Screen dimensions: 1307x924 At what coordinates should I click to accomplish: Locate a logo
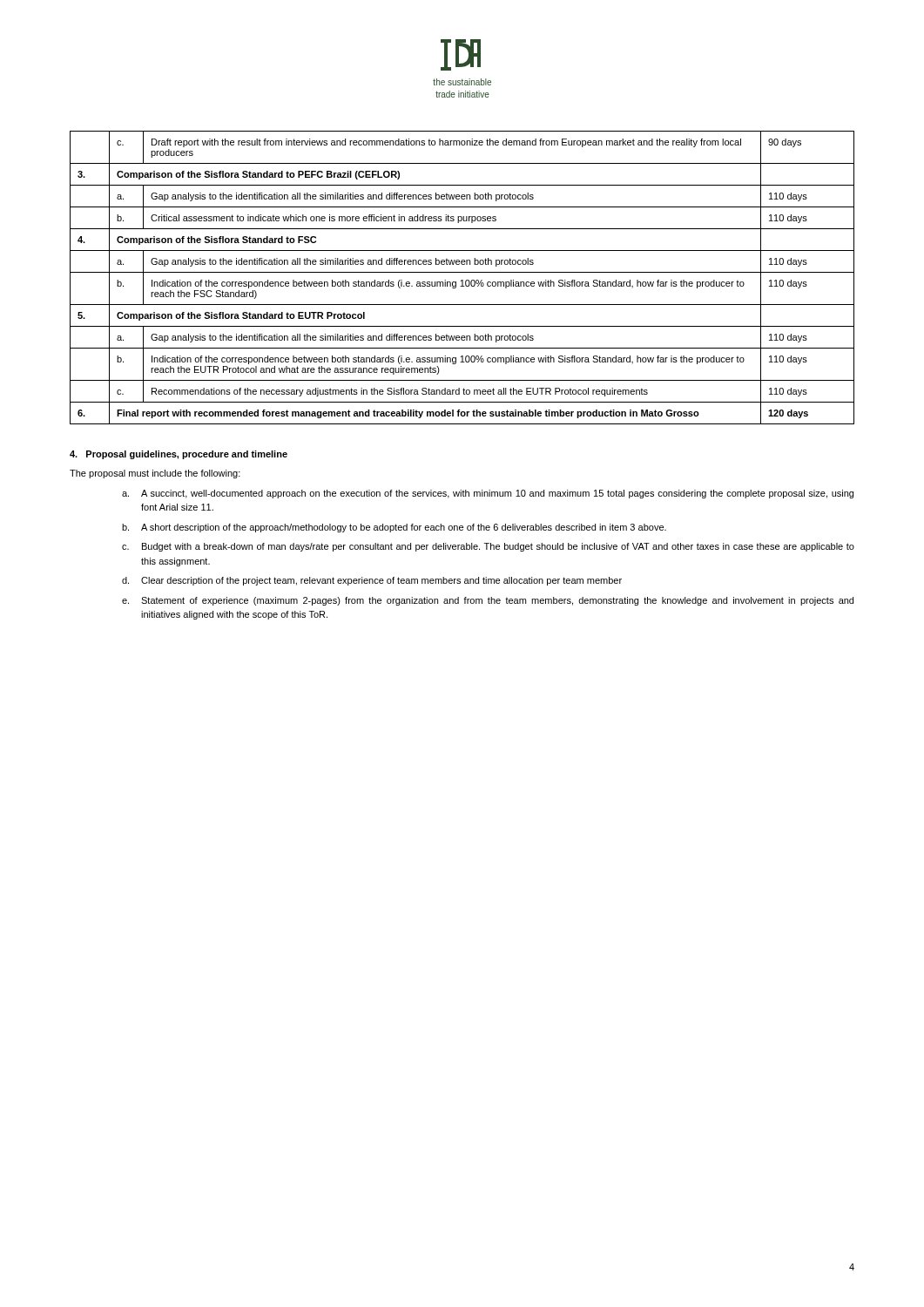pyautogui.click(x=462, y=71)
